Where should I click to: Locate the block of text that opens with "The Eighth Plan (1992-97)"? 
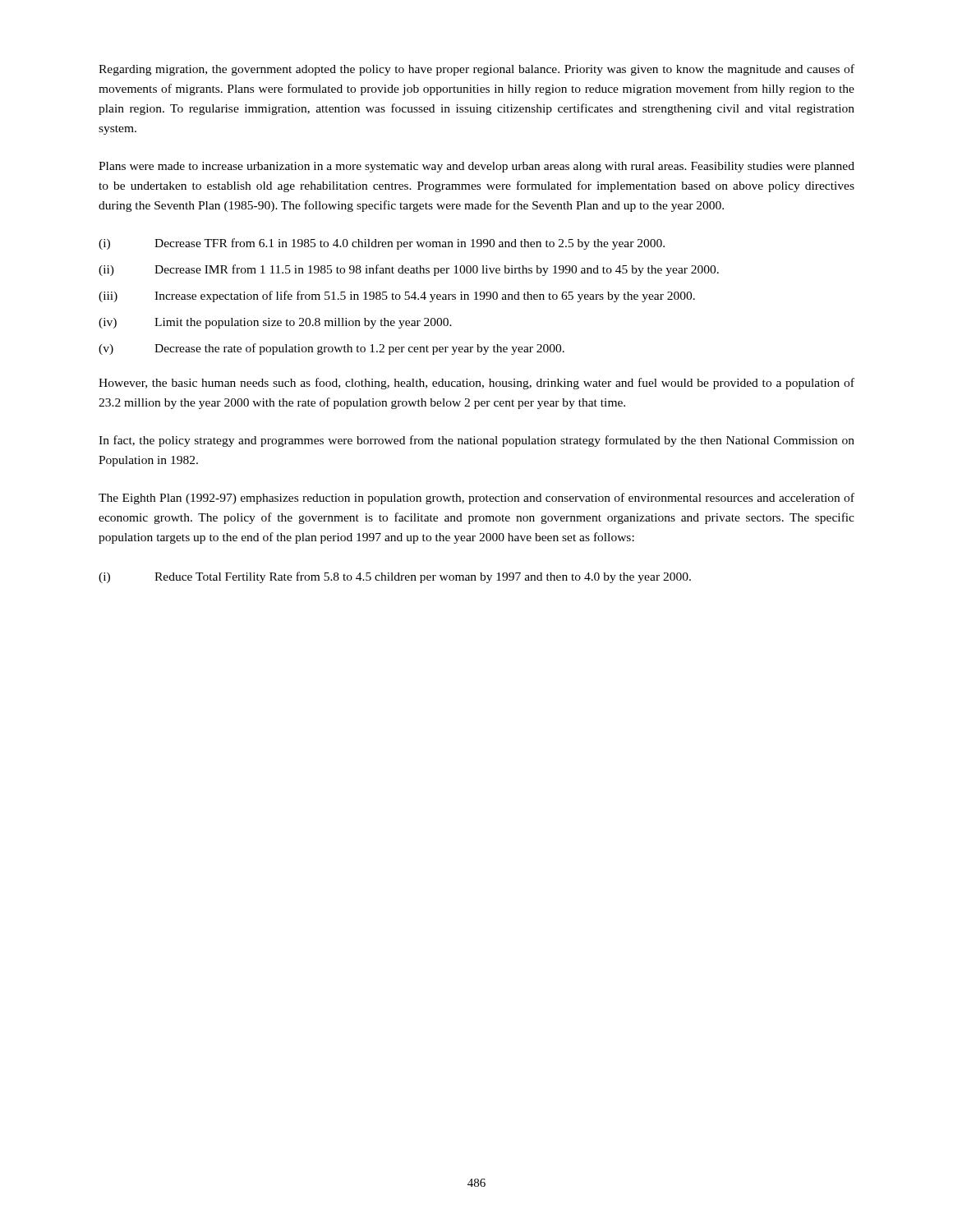tap(476, 517)
